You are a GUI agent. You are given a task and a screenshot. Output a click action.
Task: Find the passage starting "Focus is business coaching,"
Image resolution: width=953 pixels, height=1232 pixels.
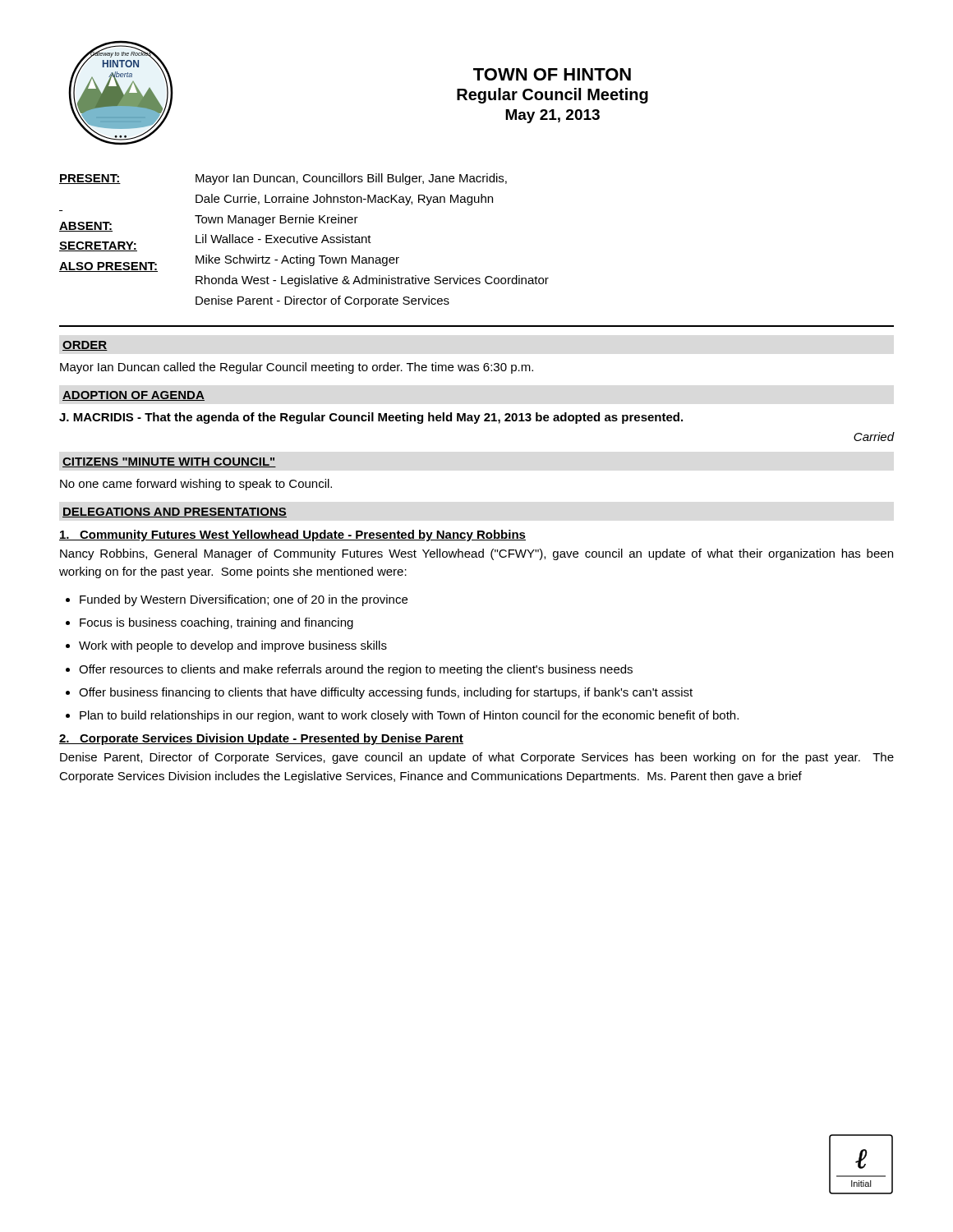(216, 622)
